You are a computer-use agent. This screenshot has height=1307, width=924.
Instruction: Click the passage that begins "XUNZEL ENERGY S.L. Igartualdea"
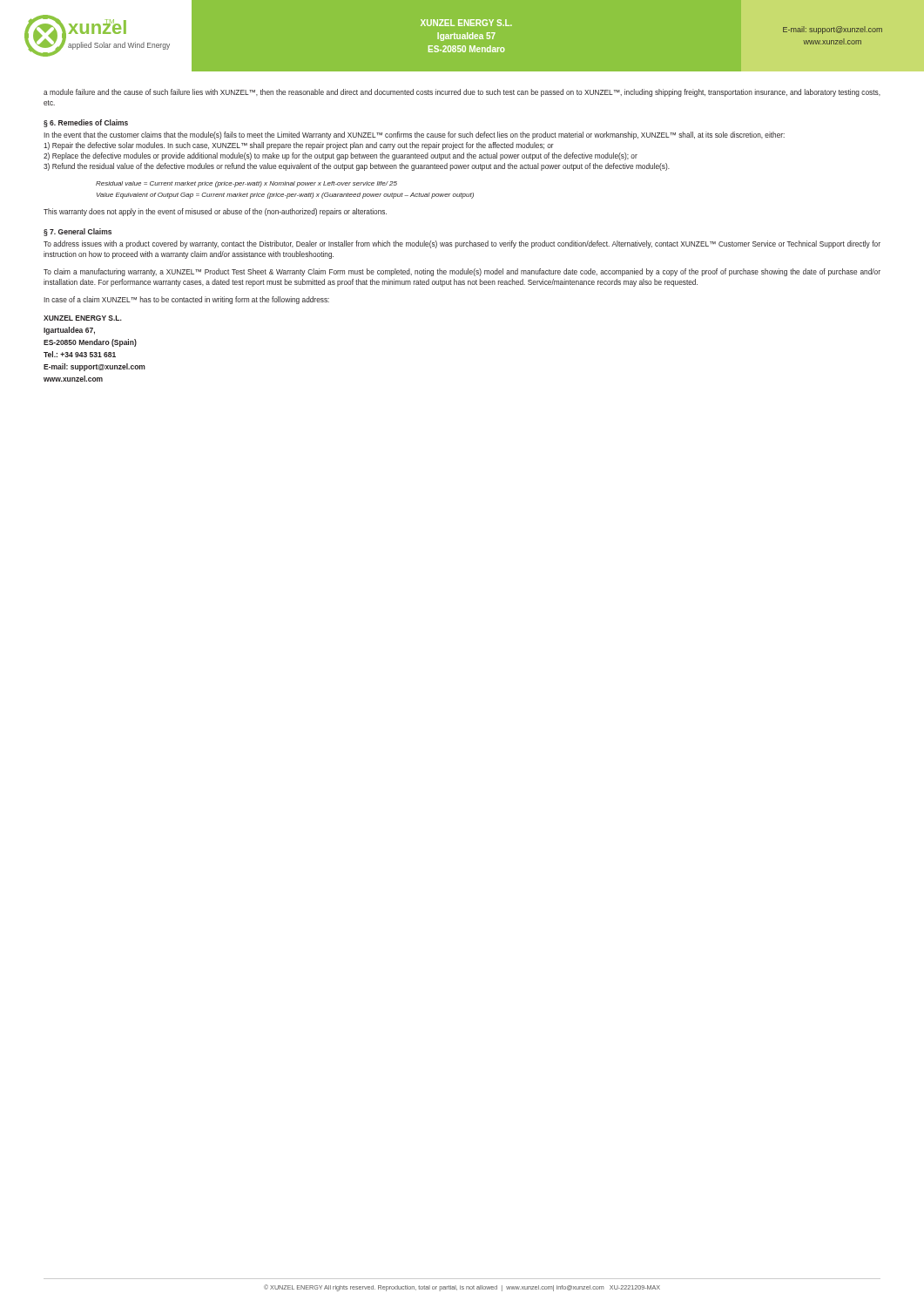[x=94, y=348]
